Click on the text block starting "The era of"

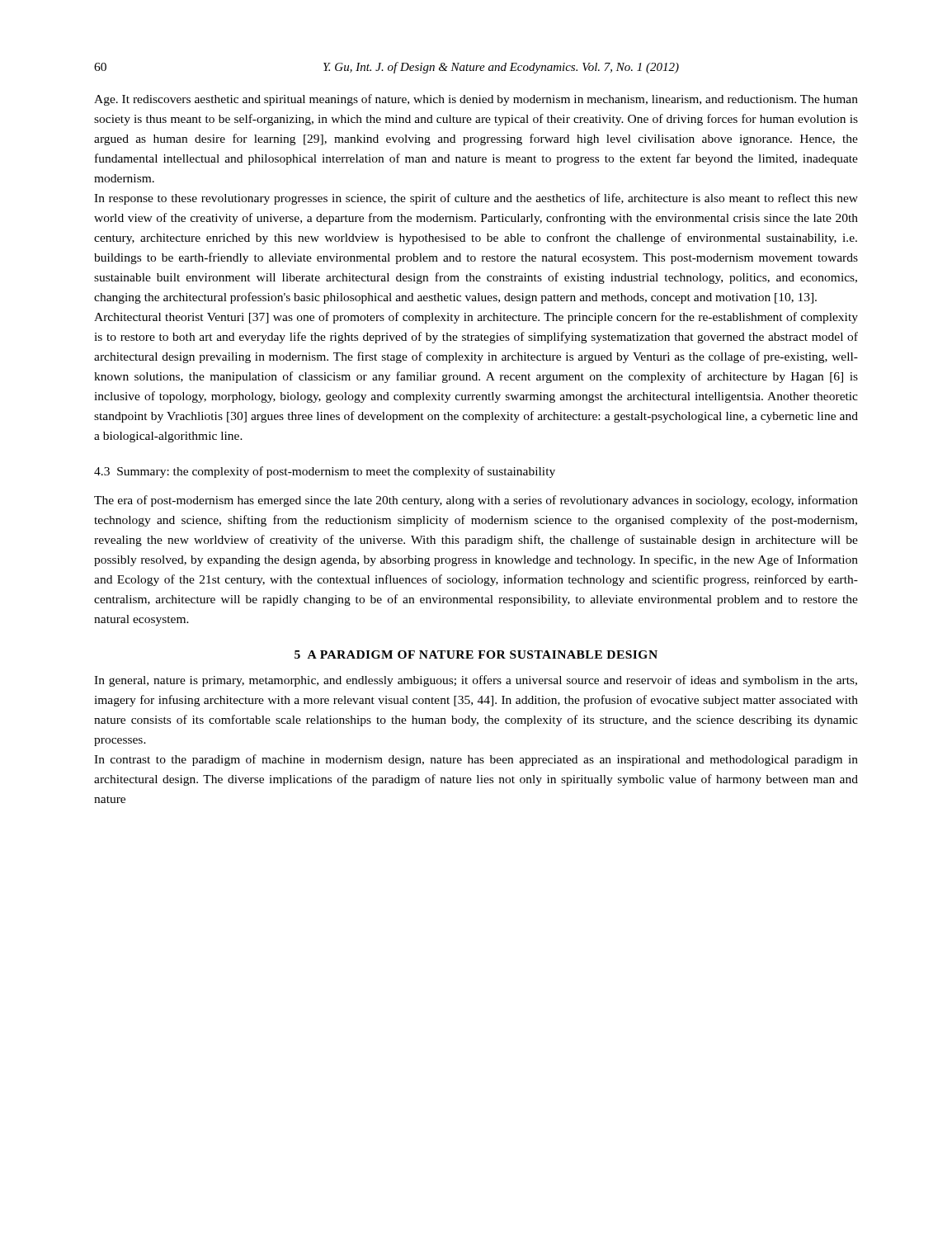click(476, 560)
